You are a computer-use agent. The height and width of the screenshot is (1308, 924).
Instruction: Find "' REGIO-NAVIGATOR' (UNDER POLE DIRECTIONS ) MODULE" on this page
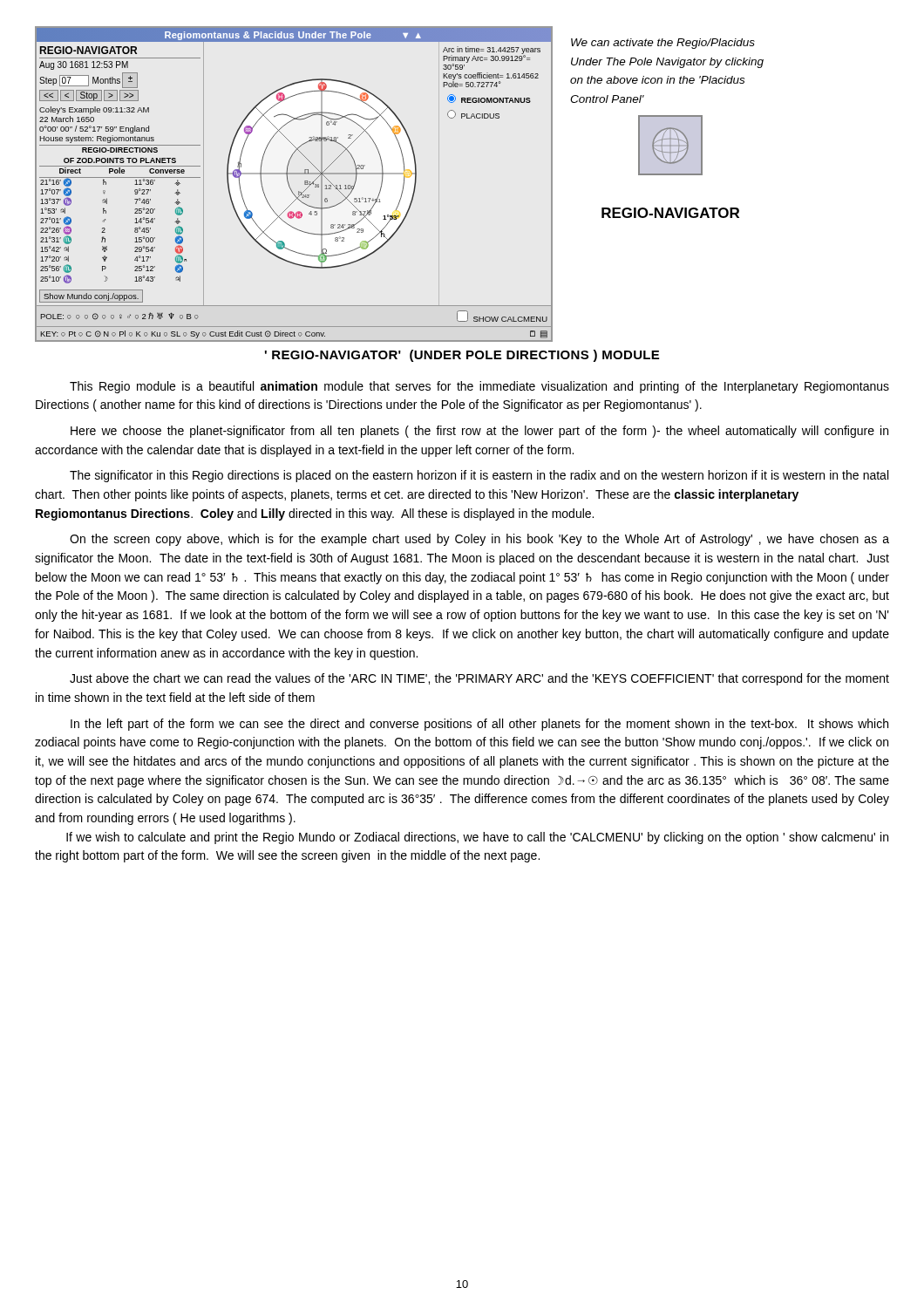click(x=462, y=354)
